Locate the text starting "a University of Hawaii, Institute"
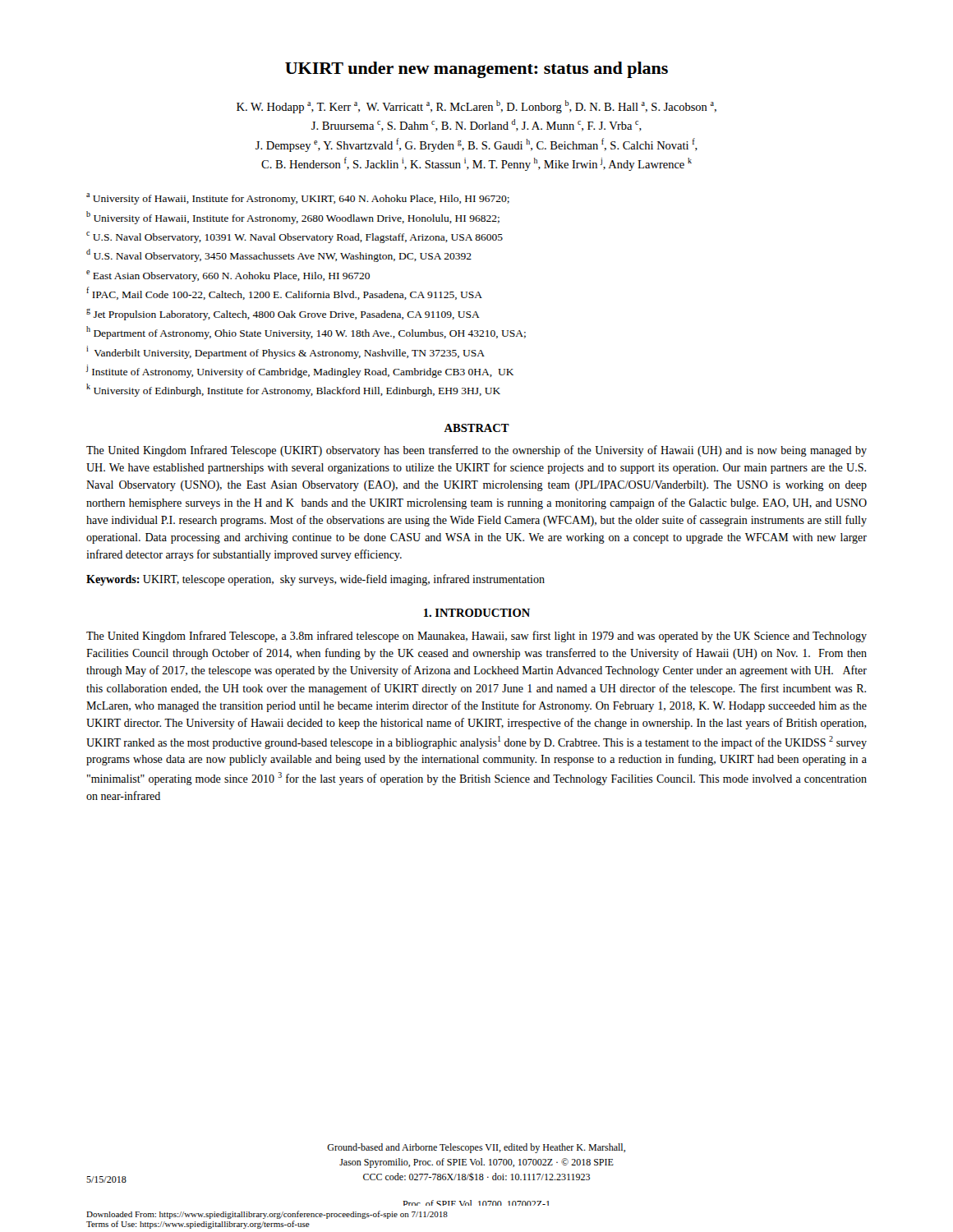The width and height of the screenshot is (953, 1232). point(476,294)
